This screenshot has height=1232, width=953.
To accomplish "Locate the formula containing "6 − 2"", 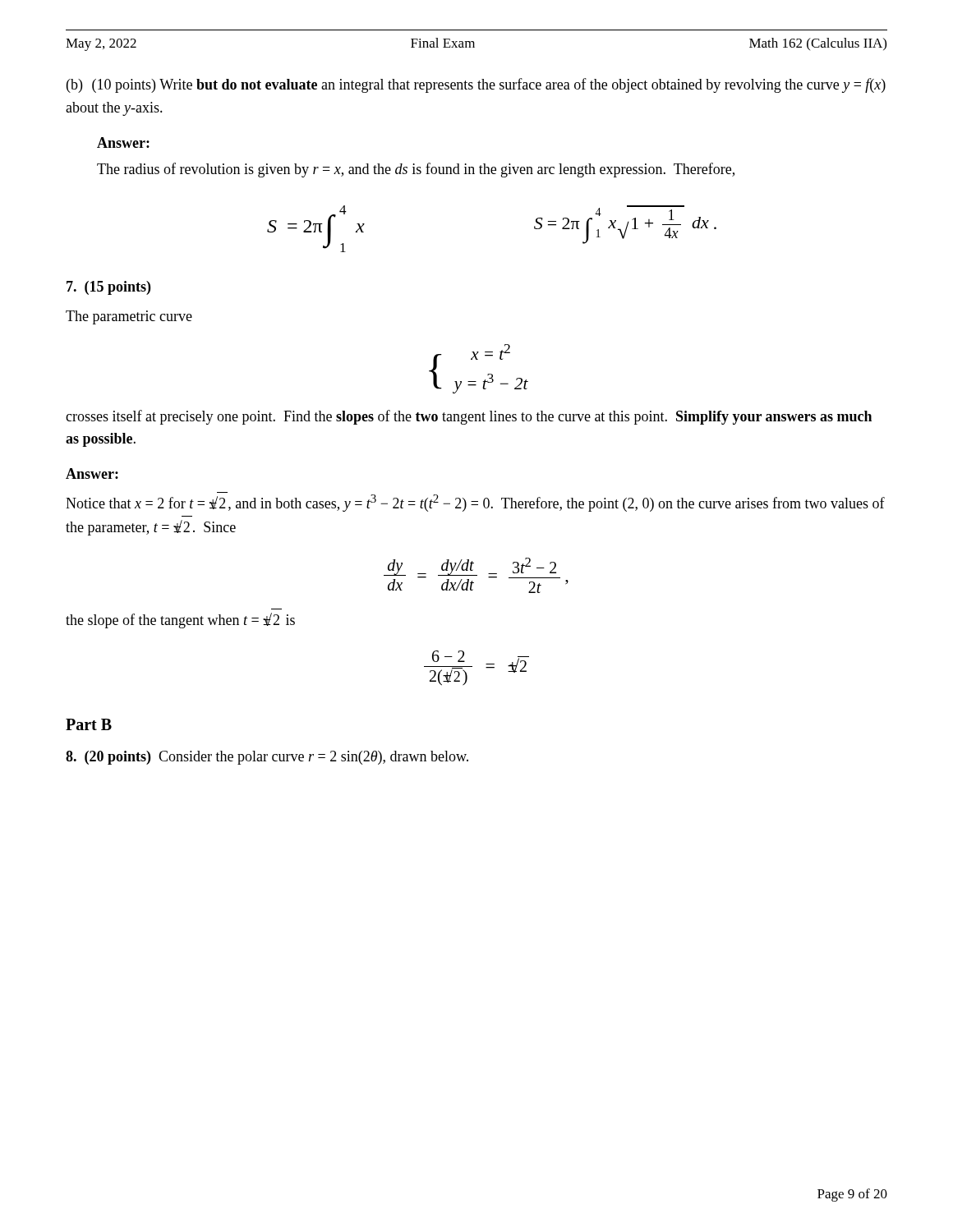I will (476, 666).
